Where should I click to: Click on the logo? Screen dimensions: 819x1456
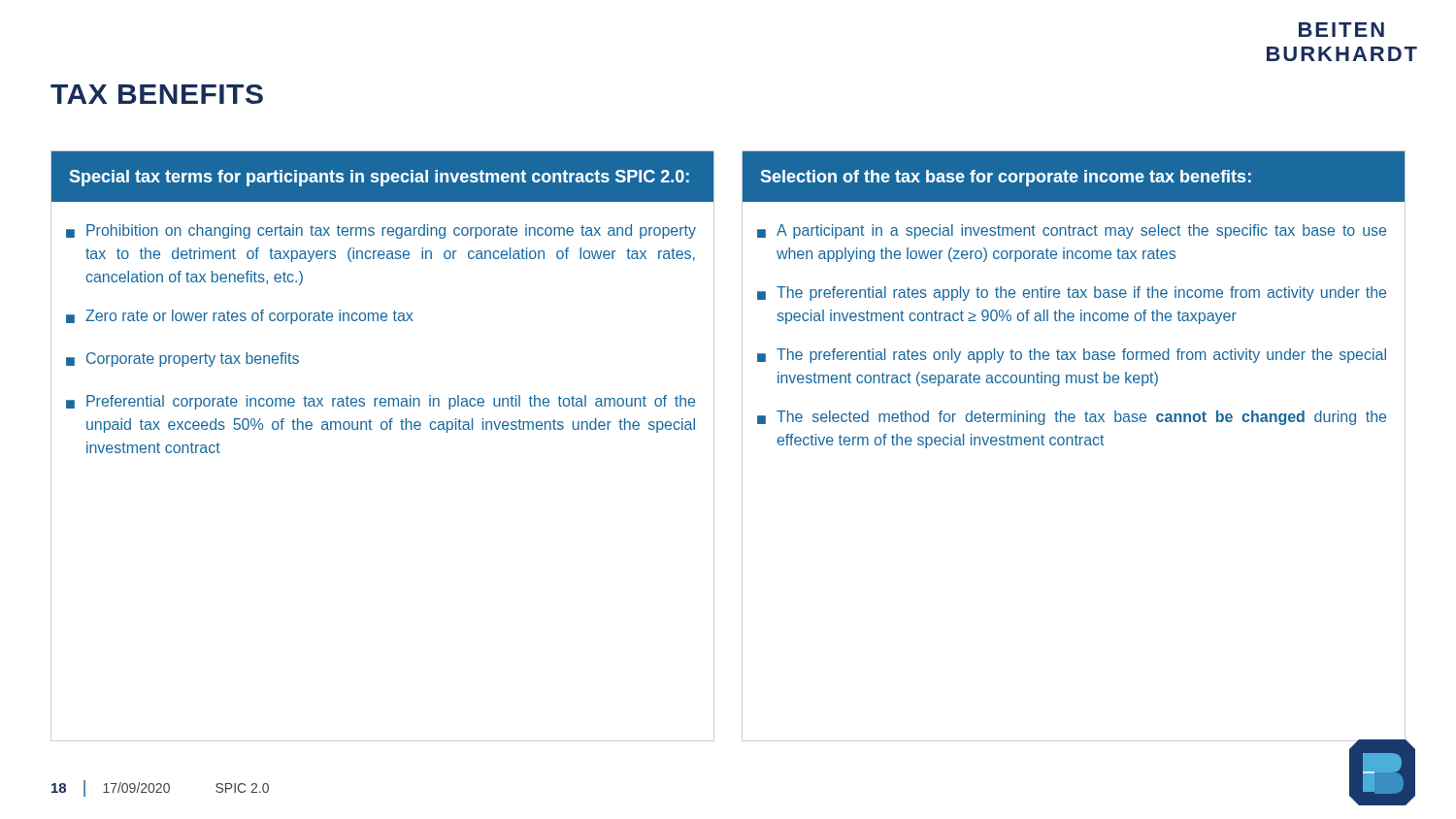[1382, 772]
